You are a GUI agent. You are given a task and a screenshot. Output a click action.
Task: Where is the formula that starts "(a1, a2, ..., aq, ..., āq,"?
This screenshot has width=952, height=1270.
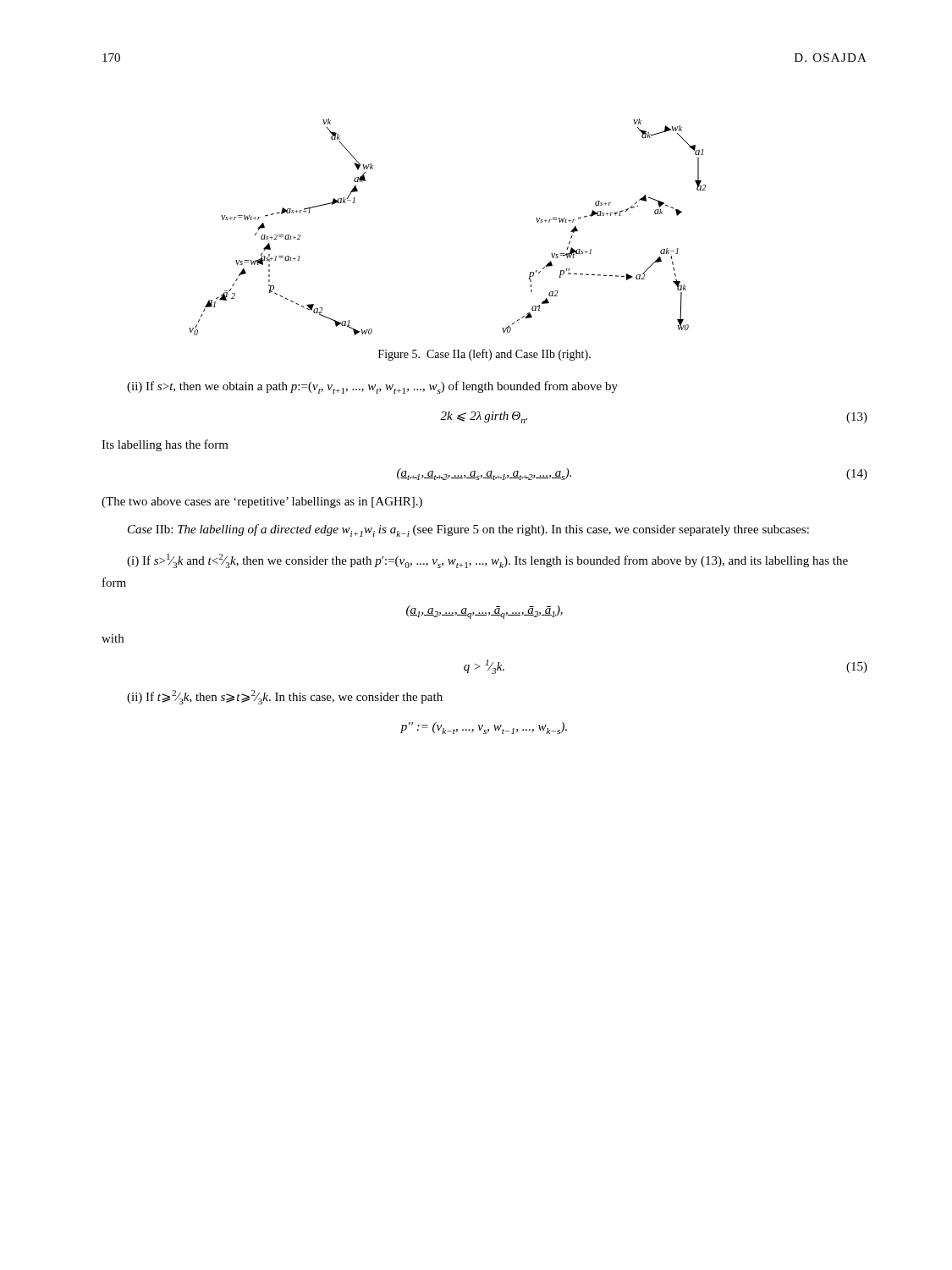pyautogui.click(x=484, y=611)
